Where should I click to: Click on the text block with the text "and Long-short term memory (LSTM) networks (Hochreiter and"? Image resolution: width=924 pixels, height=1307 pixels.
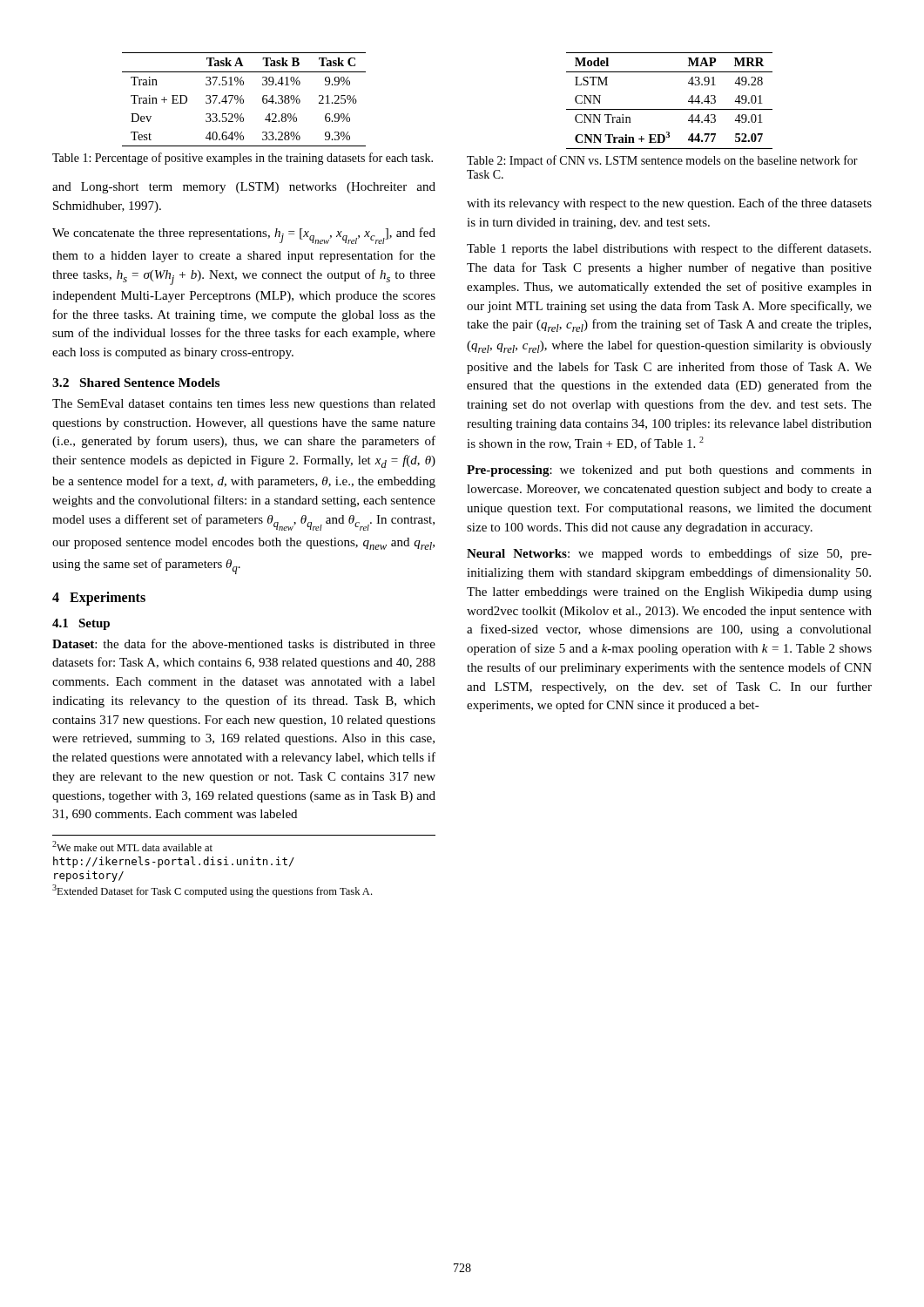pos(244,197)
